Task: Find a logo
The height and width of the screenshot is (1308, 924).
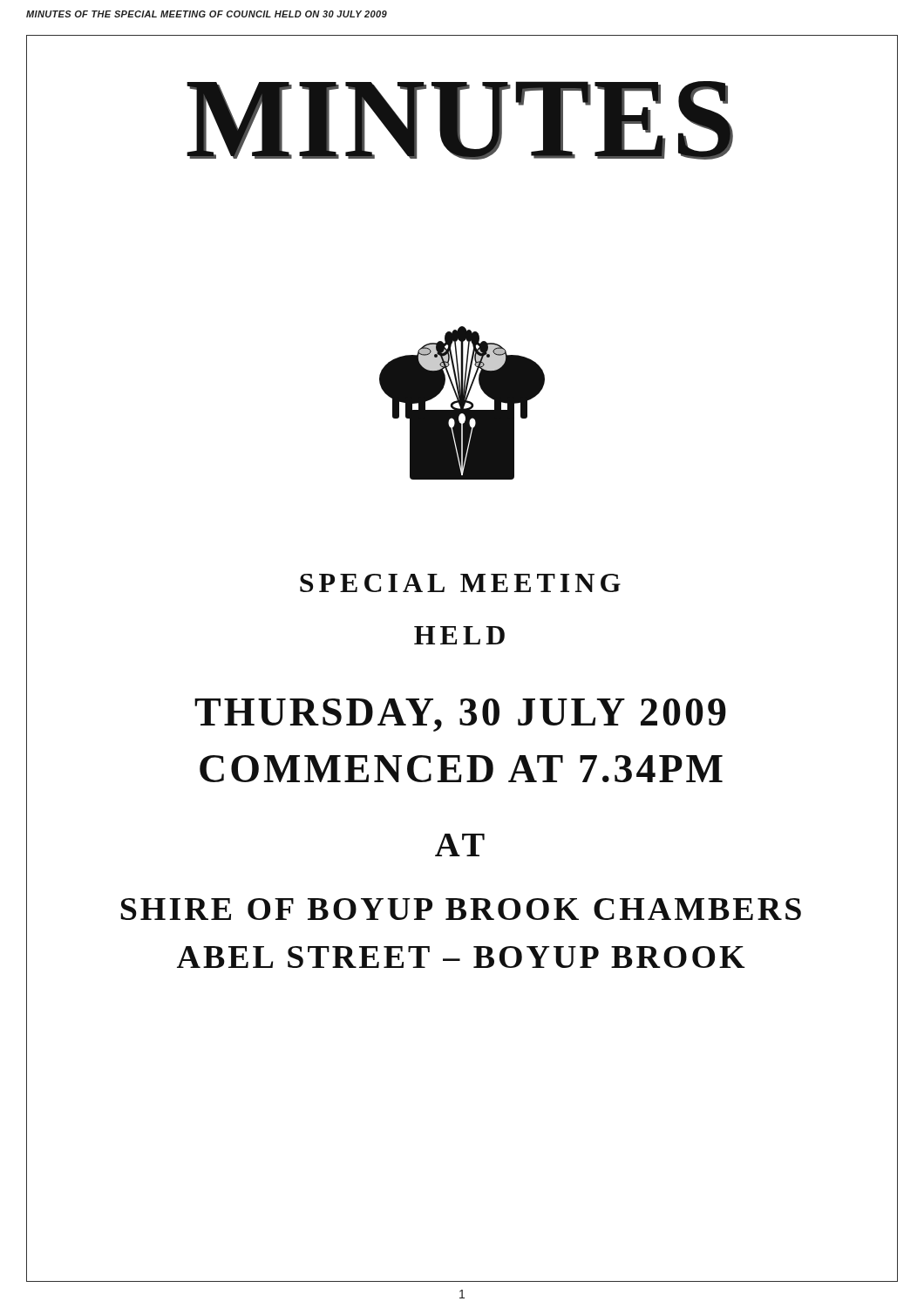Action: 462,398
